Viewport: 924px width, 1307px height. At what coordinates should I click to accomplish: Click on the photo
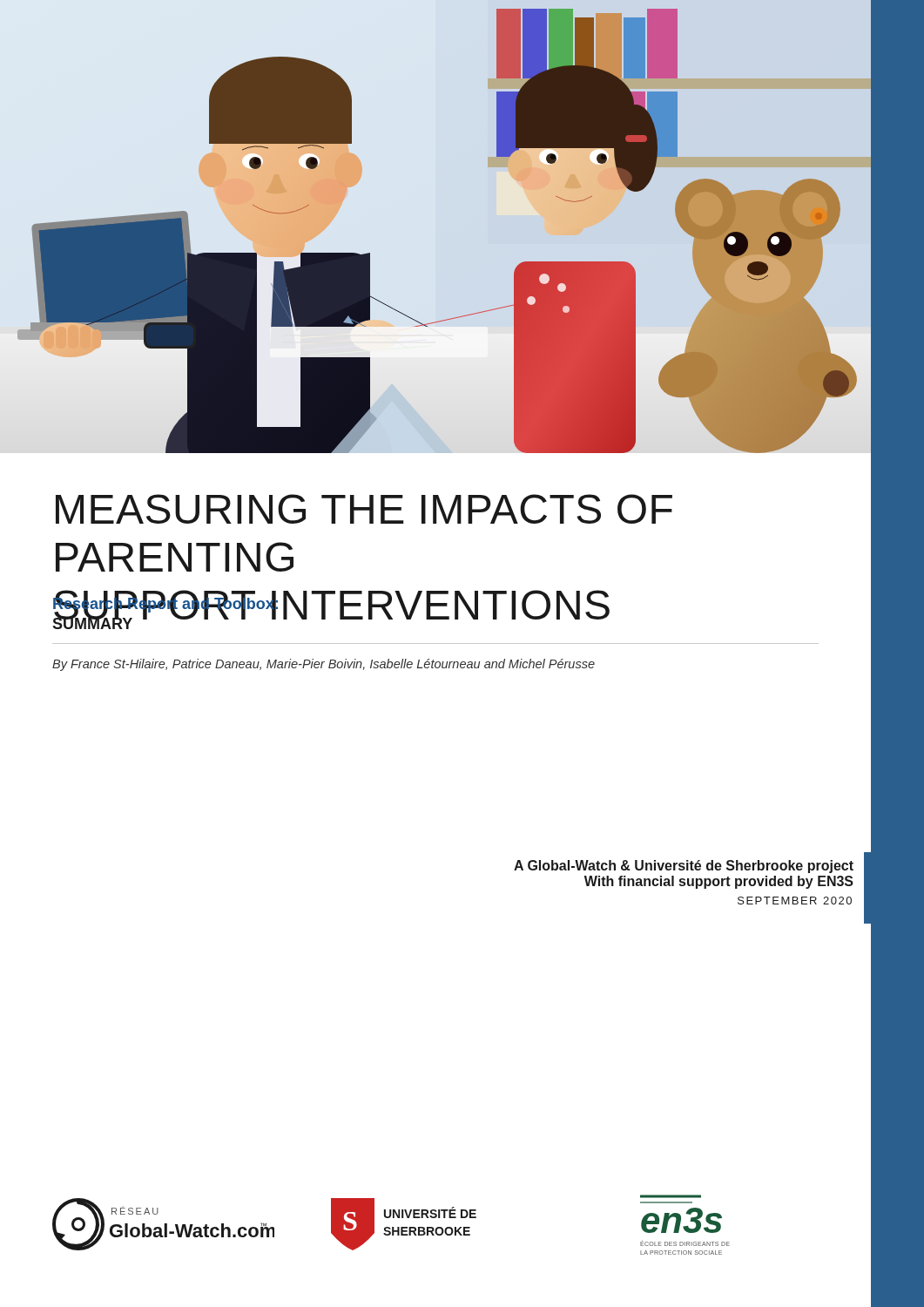[435, 227]
